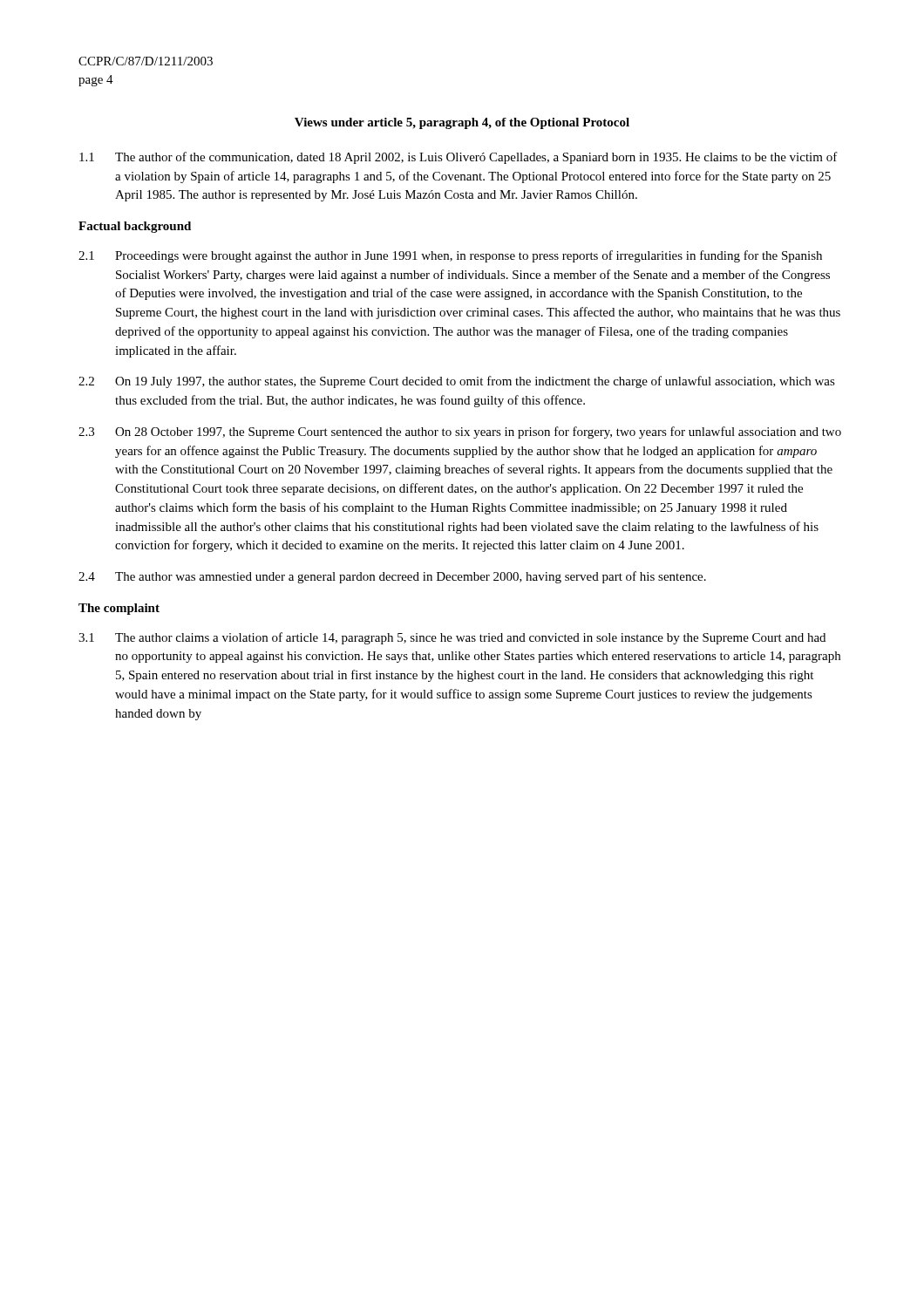This screenshot has width=924, height=1308.
Task: Find the block starting "3On 28 October 1997, the Supreme Court sentenced"
Action: pyautogui.click(x=460, y=489)
